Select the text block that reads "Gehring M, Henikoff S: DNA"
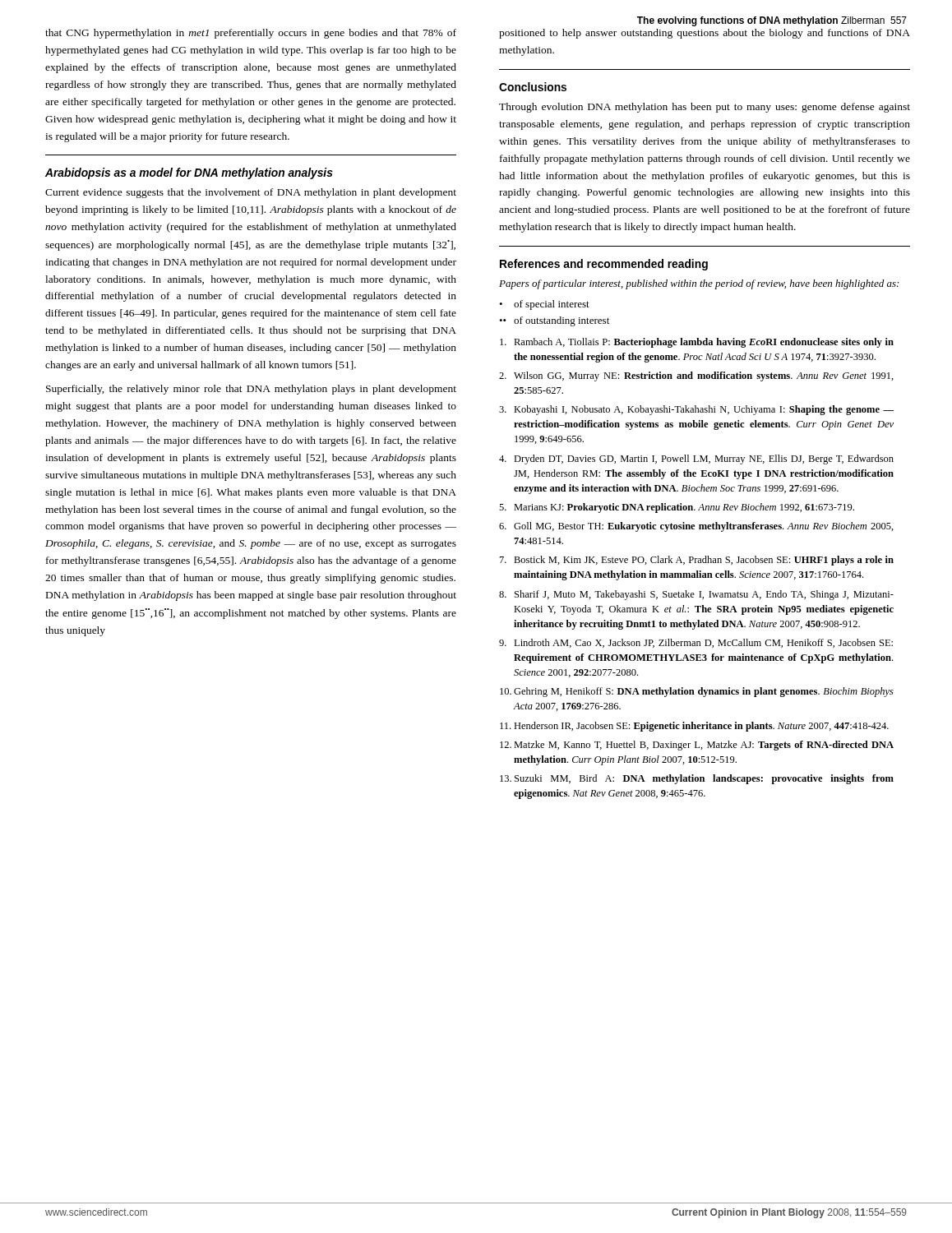Image resolution: width=952 pixels, height=1233 pixels. tap(696, 699)
